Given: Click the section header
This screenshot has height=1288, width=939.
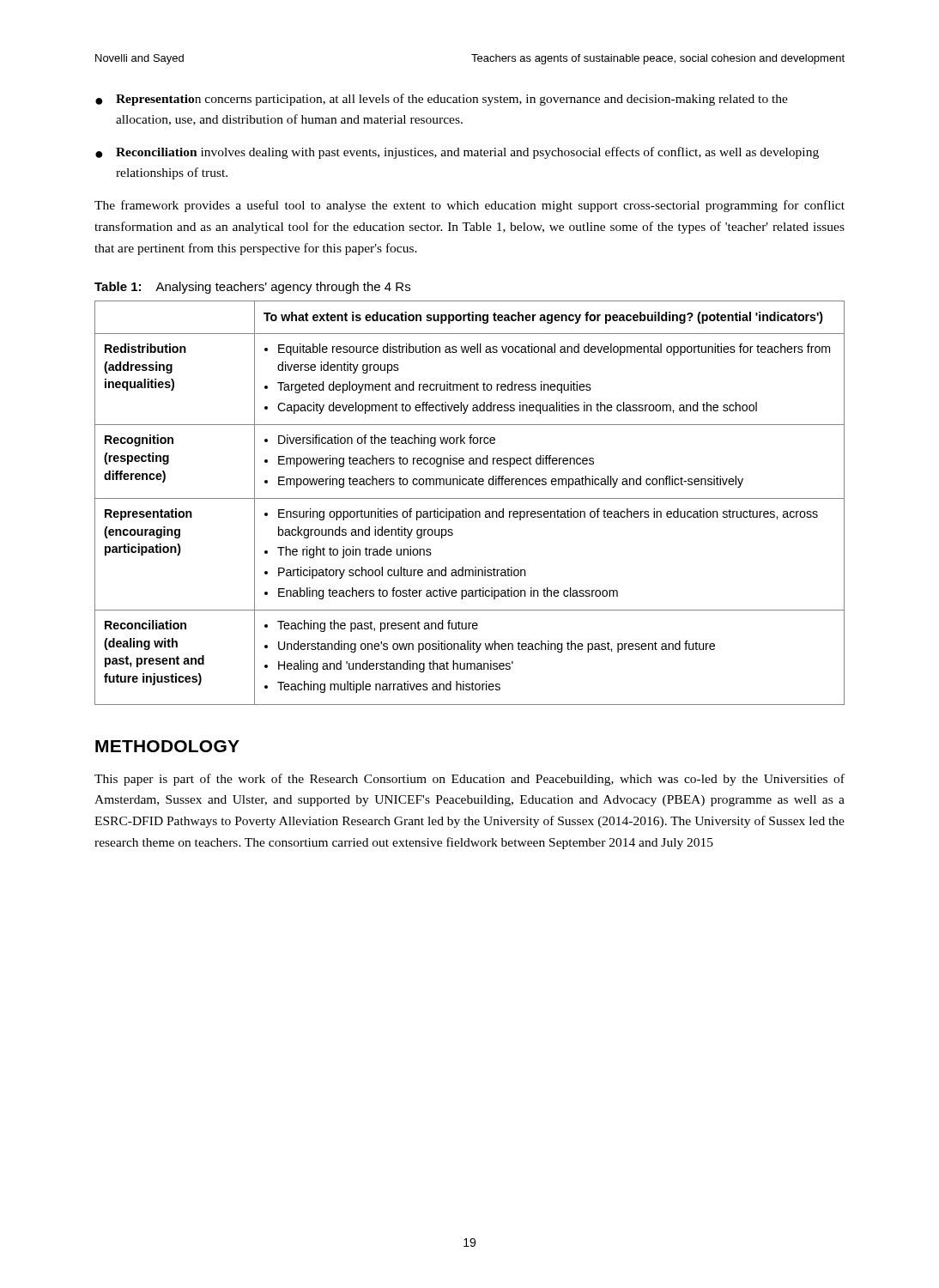Looking at the screenshot, I should (x=167, y=745).
